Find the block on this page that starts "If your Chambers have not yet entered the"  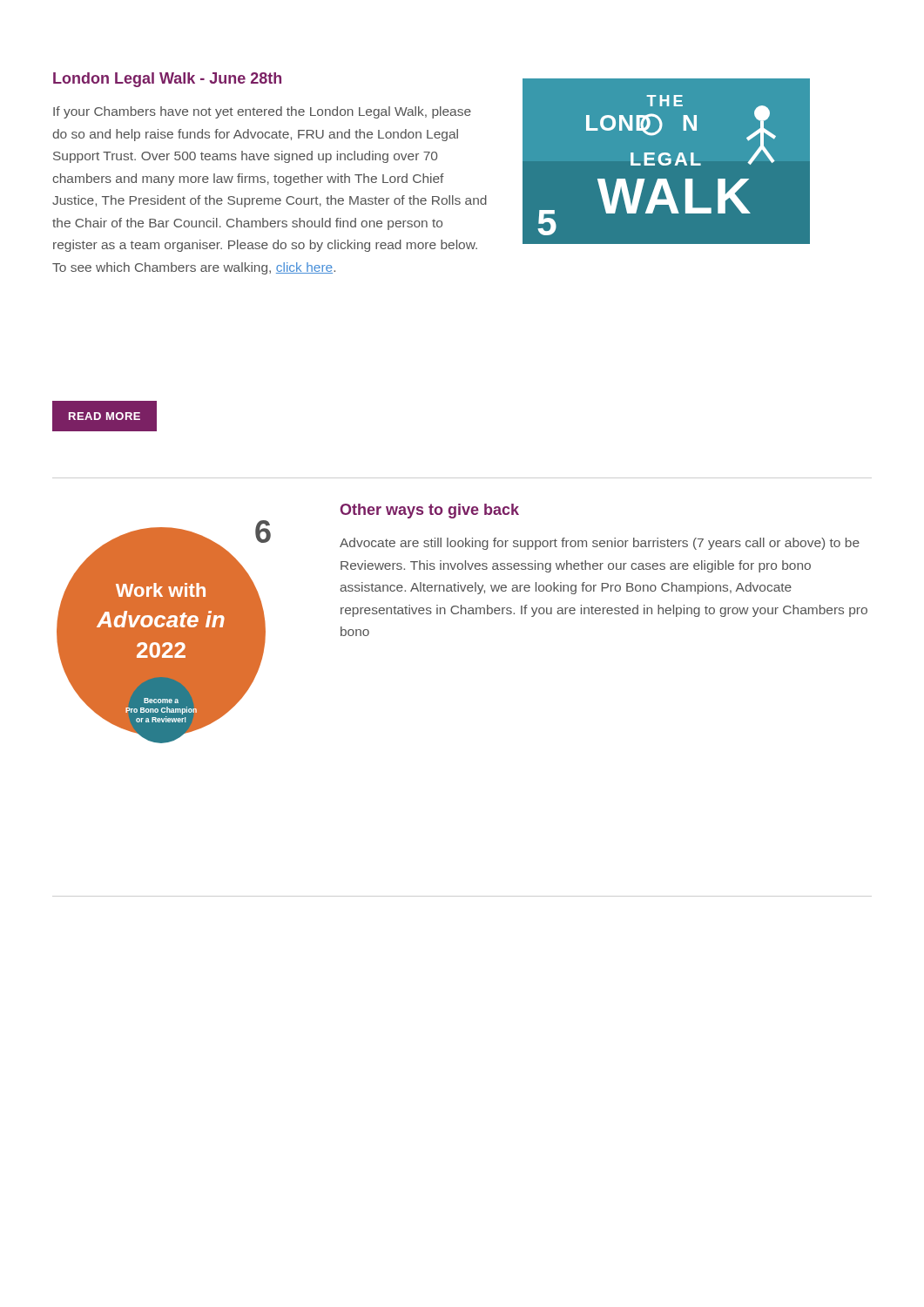[x=270, y=189]
